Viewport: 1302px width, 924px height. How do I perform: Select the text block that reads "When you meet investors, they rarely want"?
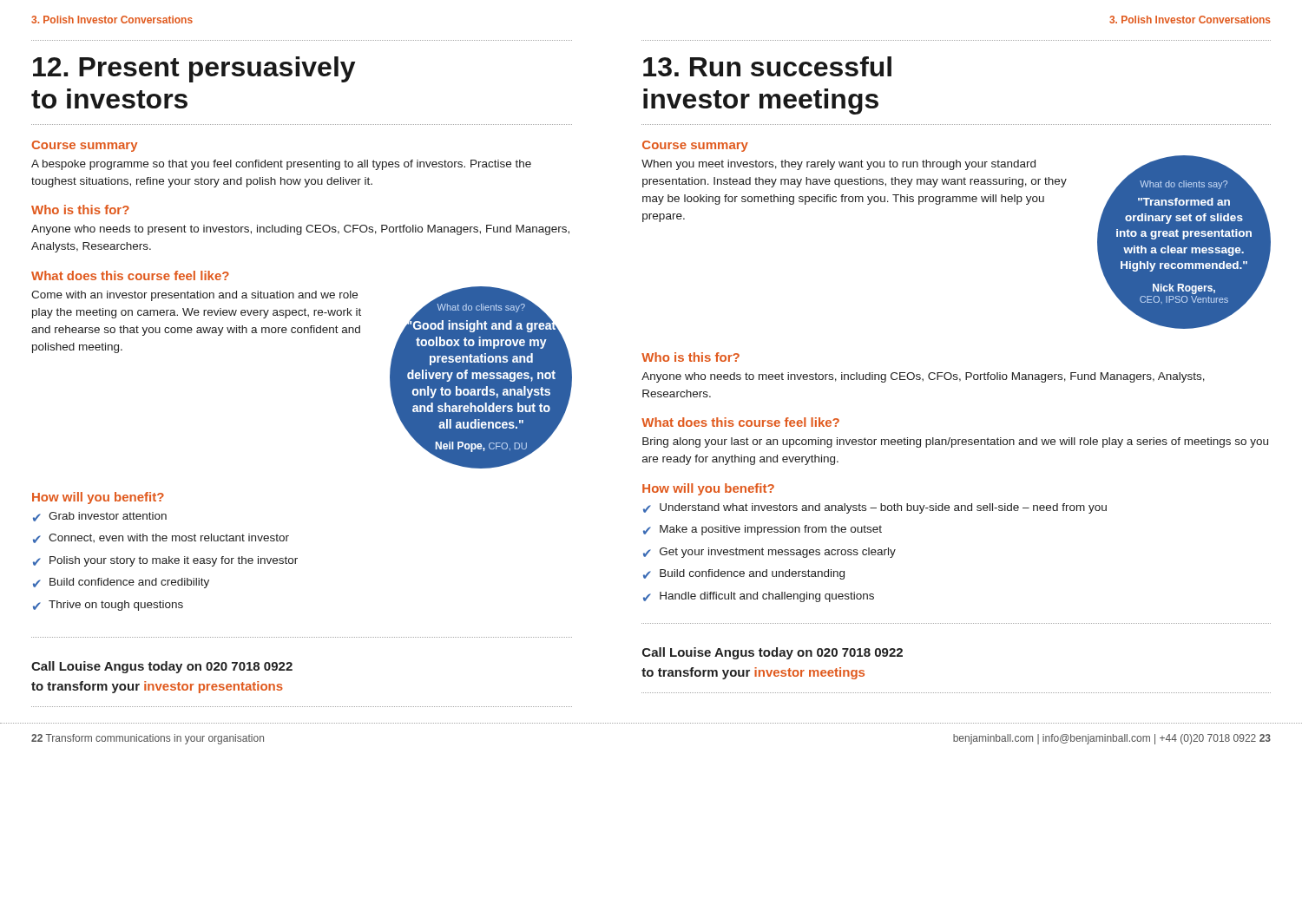[956, 190]
